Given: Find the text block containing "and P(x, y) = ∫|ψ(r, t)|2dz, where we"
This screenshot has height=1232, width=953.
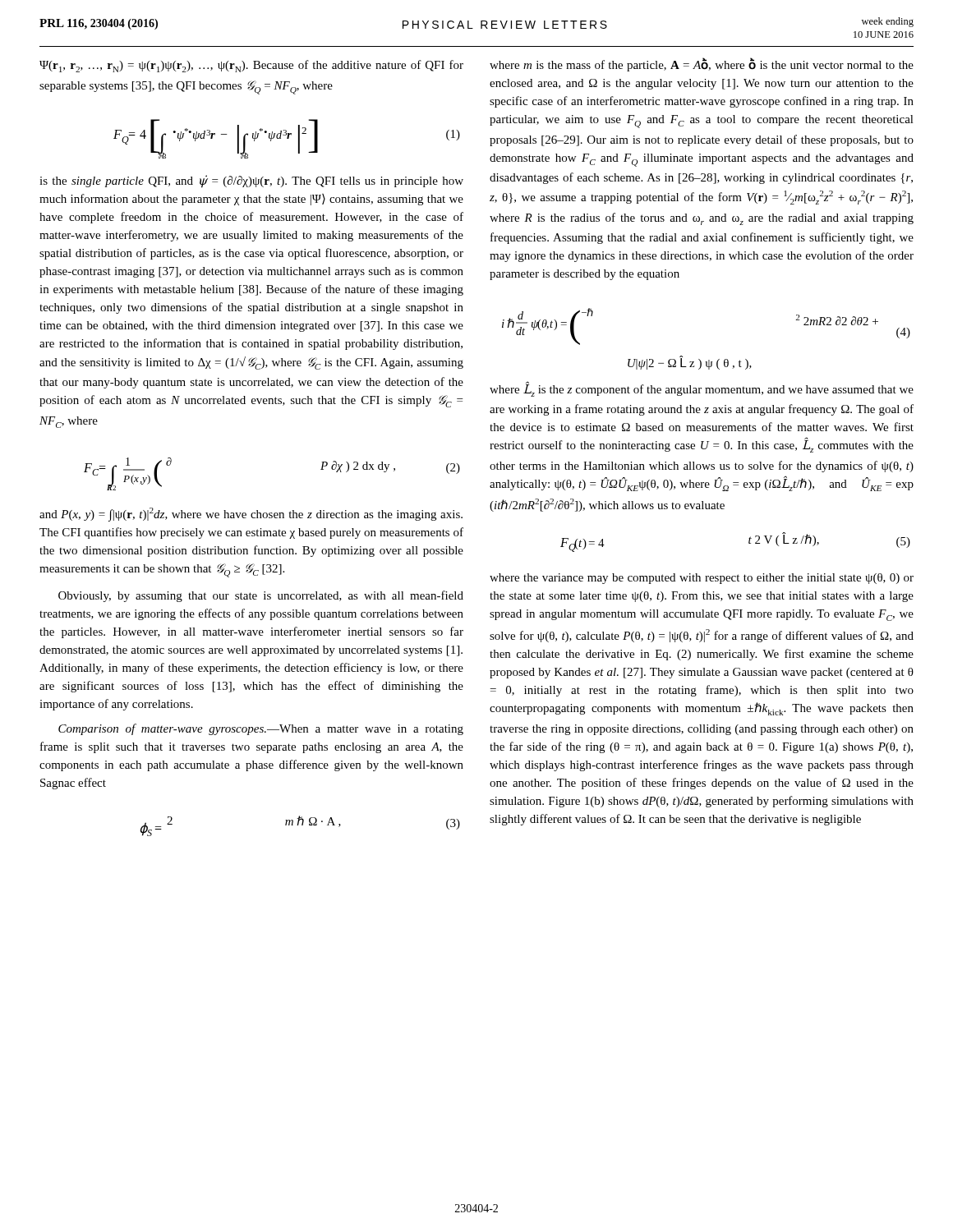Looking at the screenshot, I should coord(251,648).
